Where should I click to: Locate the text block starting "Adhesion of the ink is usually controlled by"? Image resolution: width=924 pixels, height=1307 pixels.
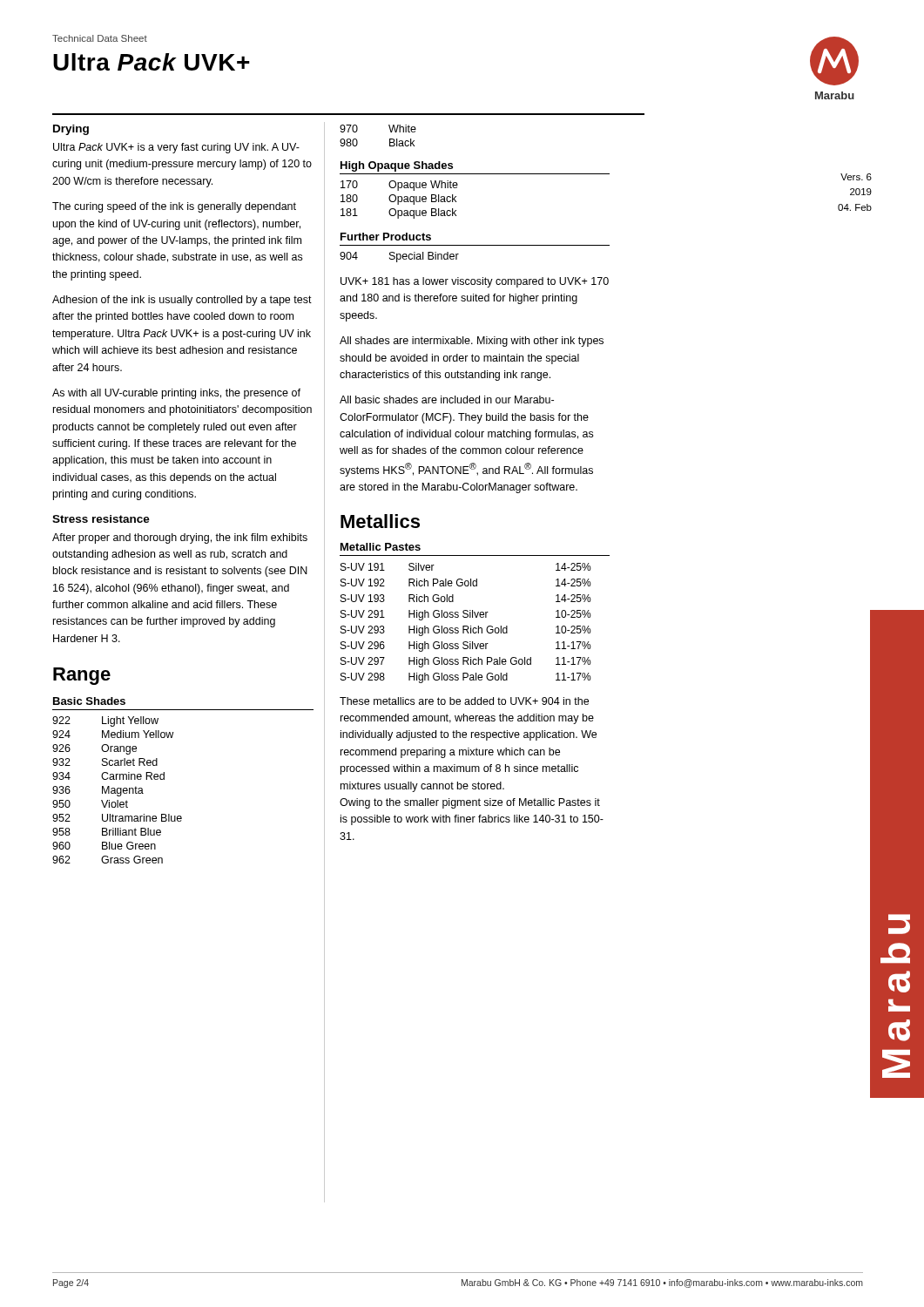182,334
